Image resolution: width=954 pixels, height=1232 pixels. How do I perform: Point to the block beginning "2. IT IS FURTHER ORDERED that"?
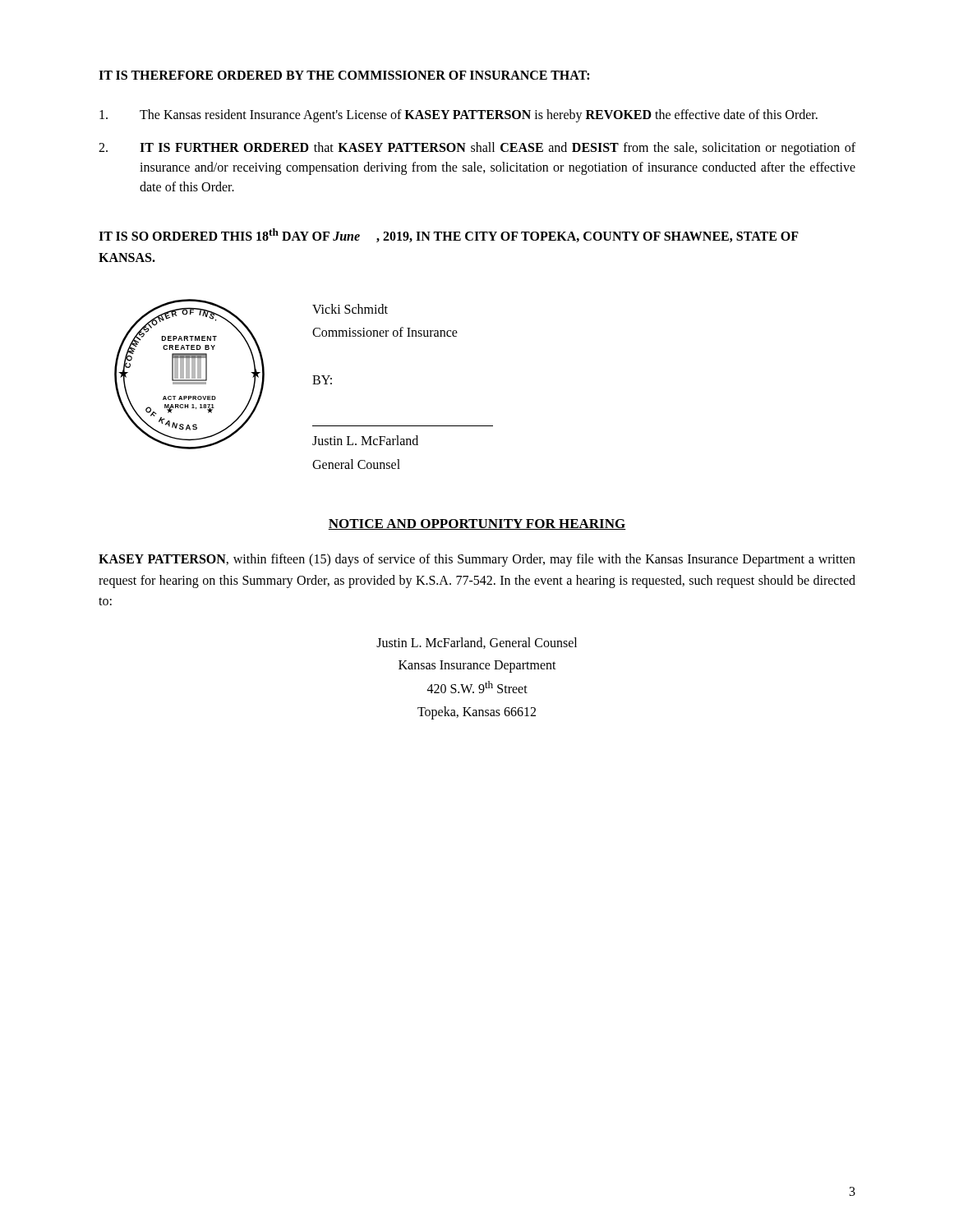coord(477,168)
